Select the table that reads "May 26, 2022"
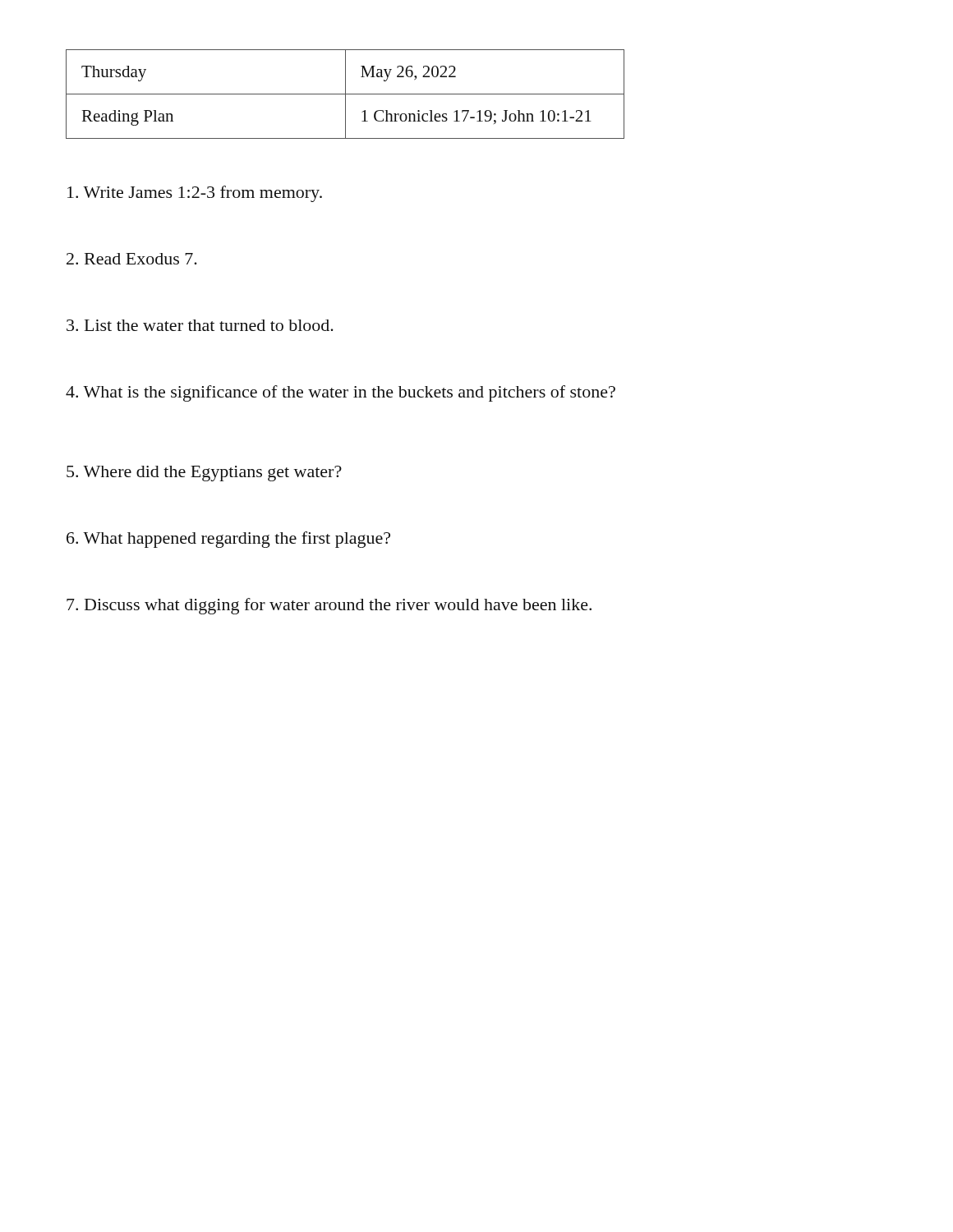The height and width of the screenshot is (1232, 953). 476,94
